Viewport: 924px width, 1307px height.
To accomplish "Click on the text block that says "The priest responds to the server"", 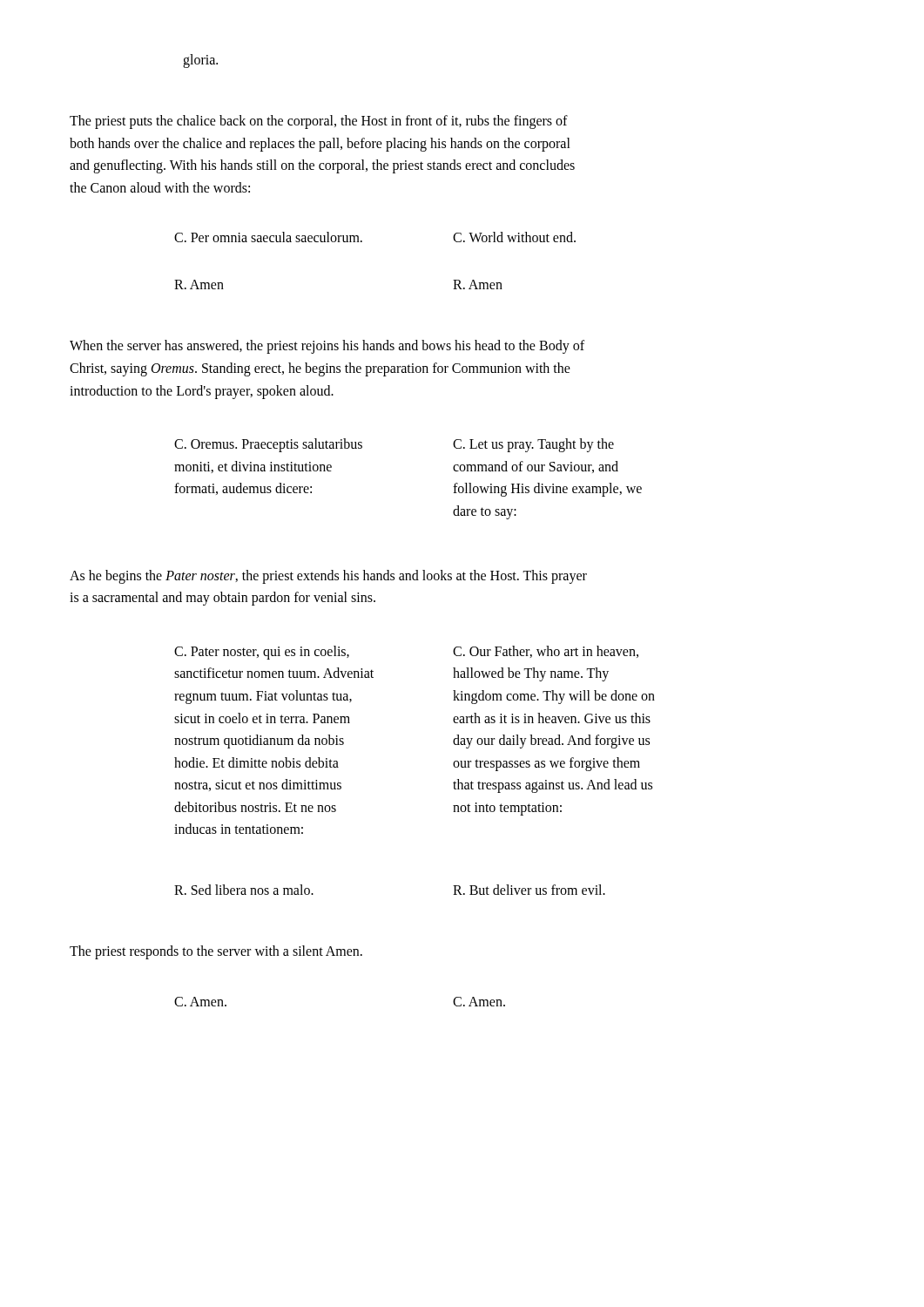I will click(x=216, y=951).
